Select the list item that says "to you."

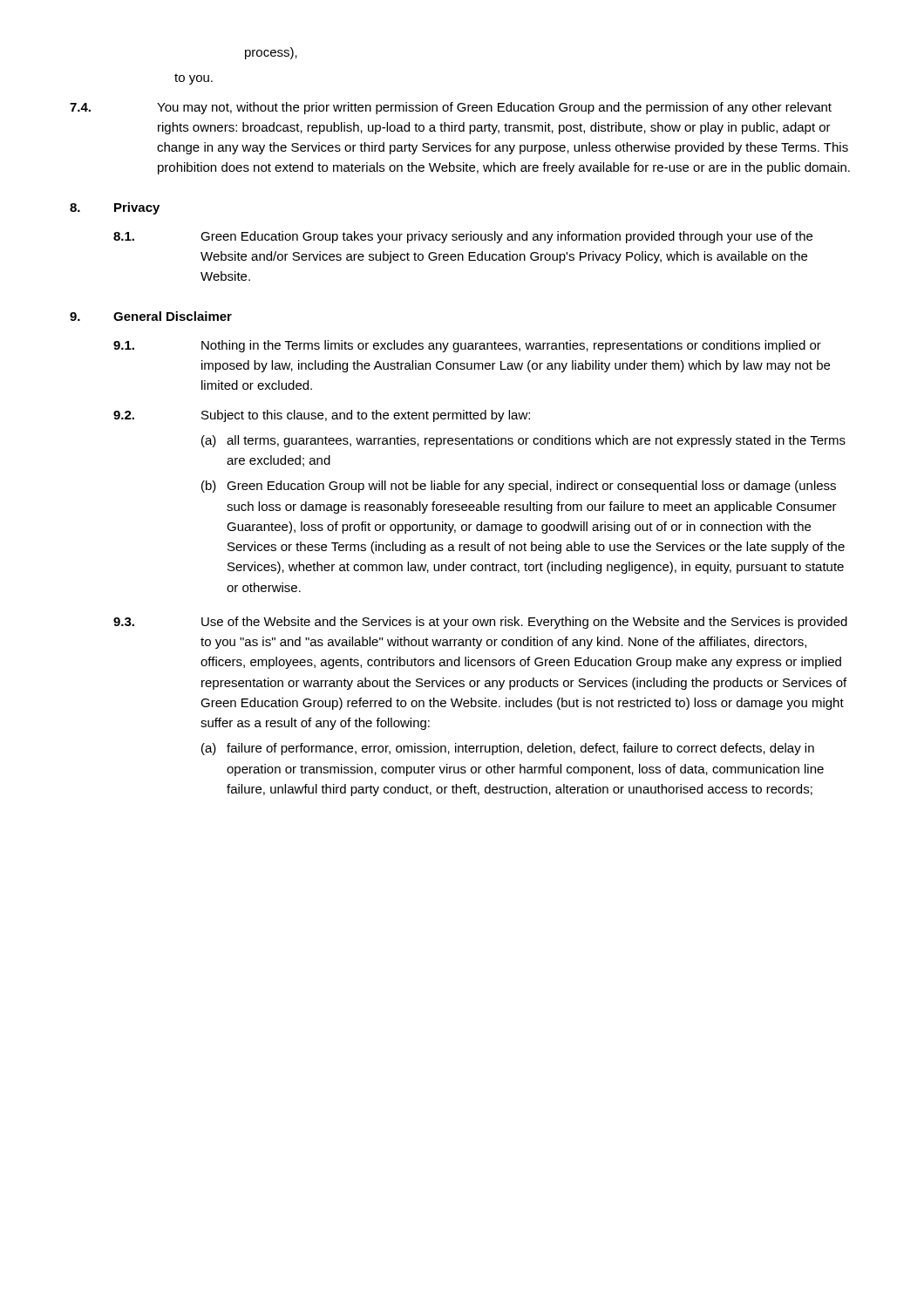(194, 77)
